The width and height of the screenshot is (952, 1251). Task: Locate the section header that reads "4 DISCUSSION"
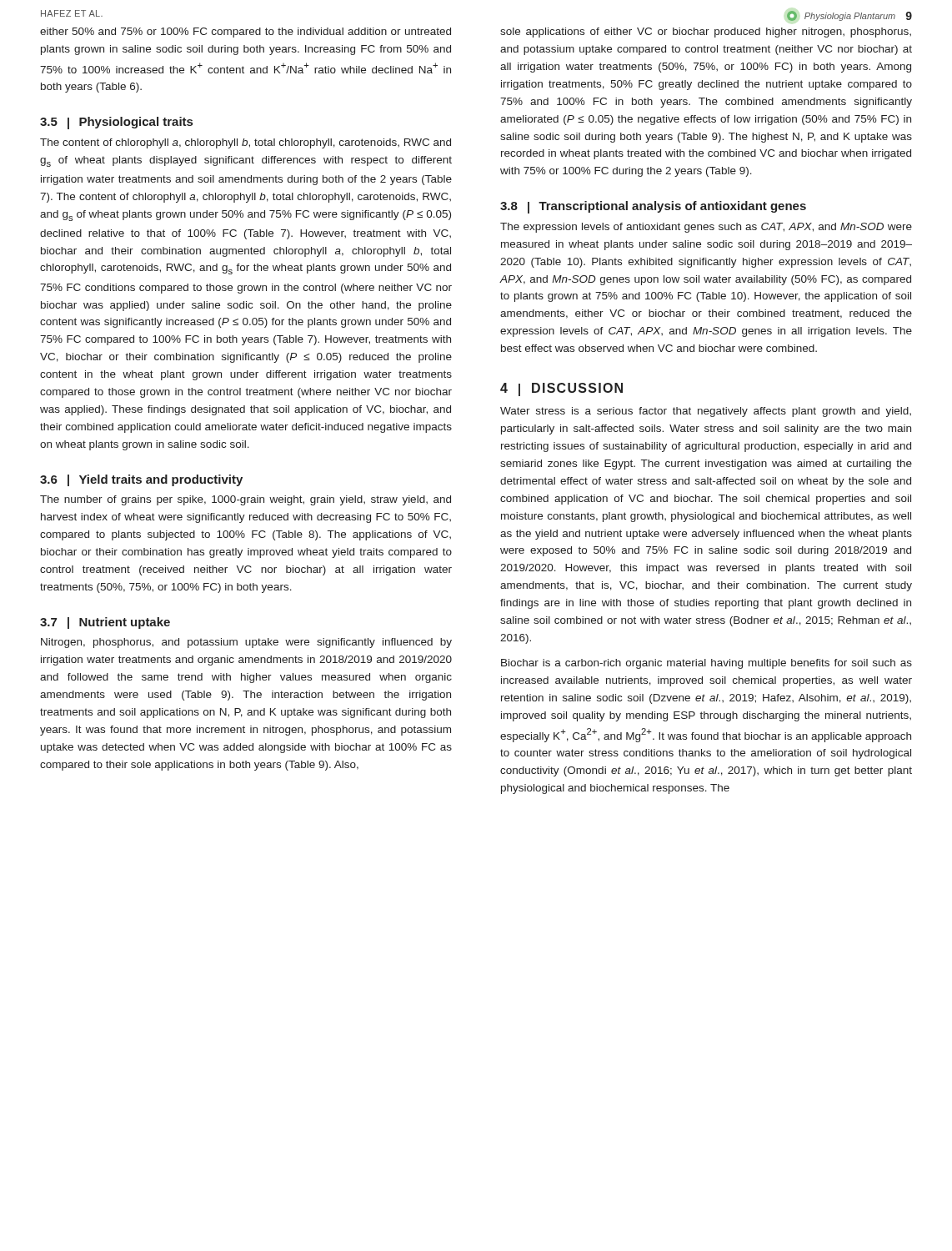click(x=562, y=389)
